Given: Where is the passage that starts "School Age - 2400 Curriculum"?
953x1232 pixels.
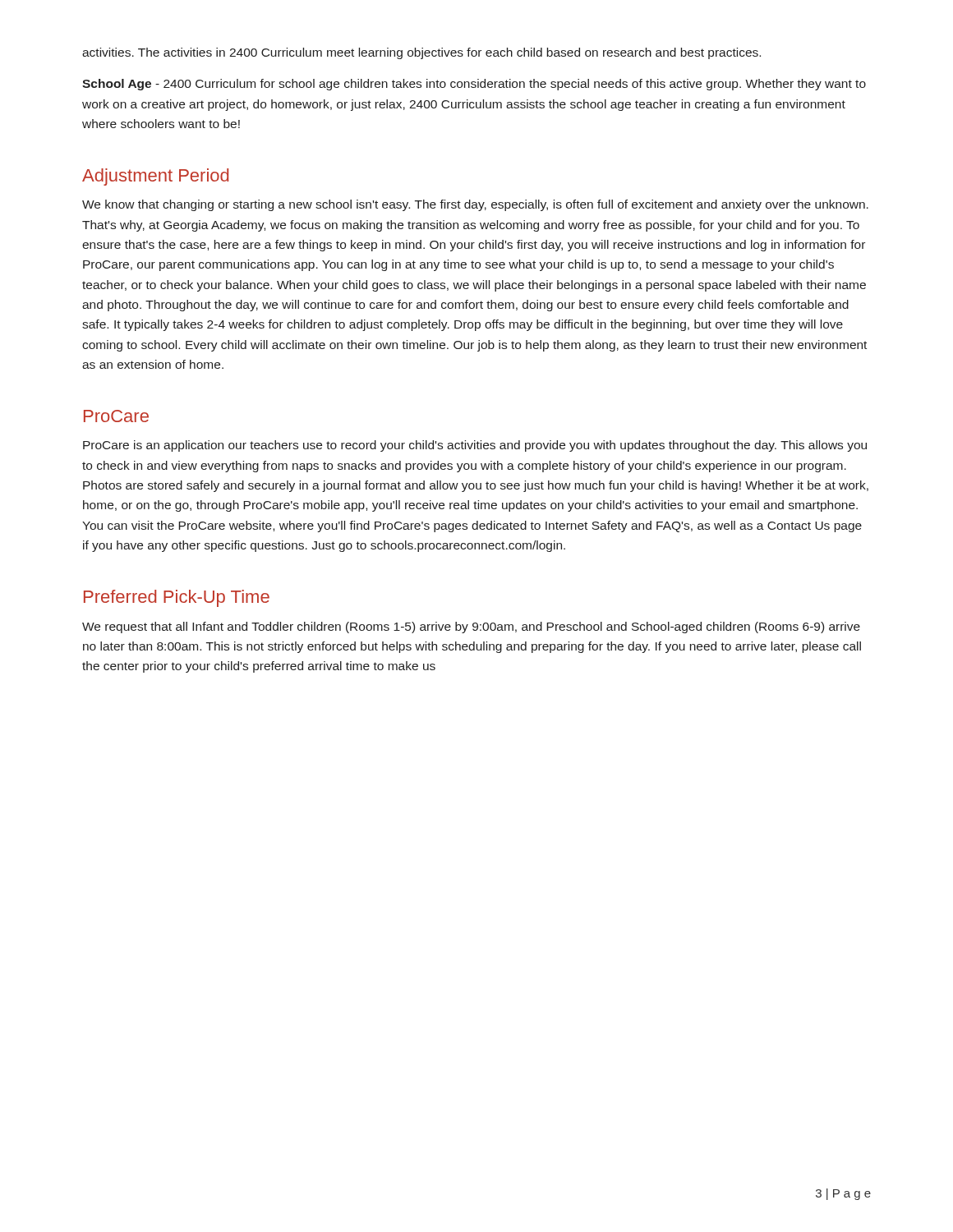Looking at the screenshot, I should click(x=474, y=104).
